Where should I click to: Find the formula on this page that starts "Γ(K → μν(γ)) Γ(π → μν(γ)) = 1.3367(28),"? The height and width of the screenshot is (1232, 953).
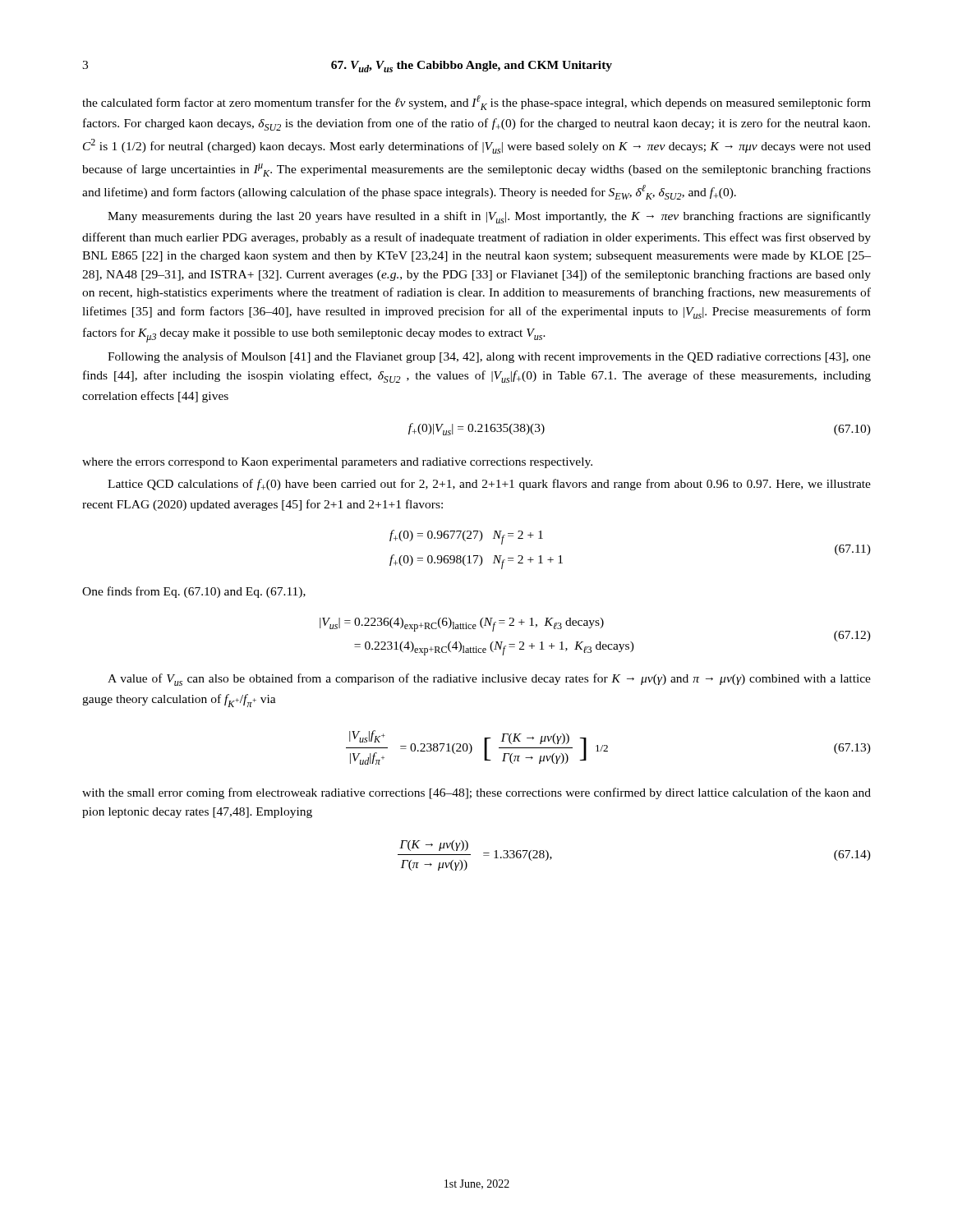pos(434,855)
